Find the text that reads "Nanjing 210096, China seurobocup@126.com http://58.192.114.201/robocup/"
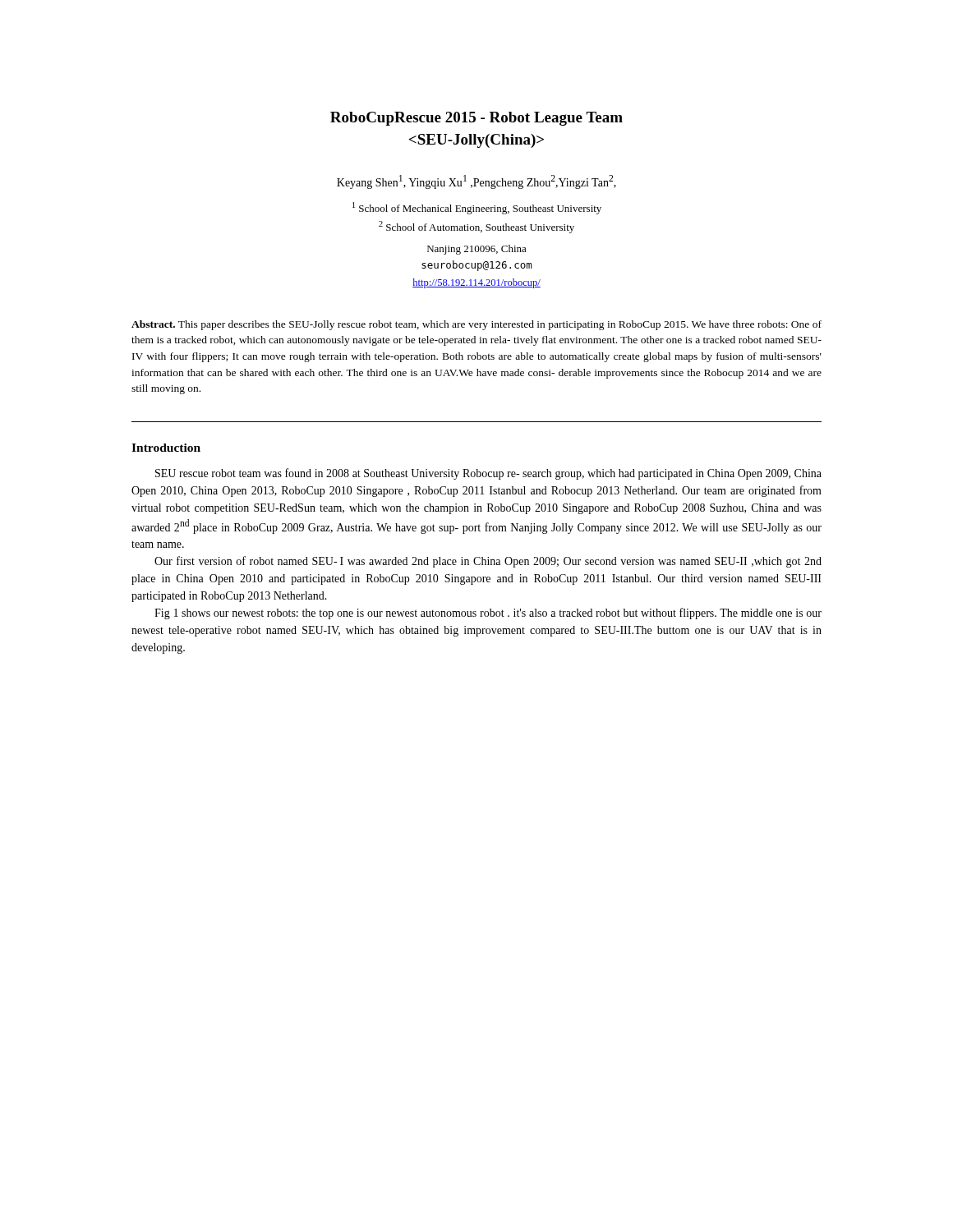 pyautogui.click(x=476, y=265)
